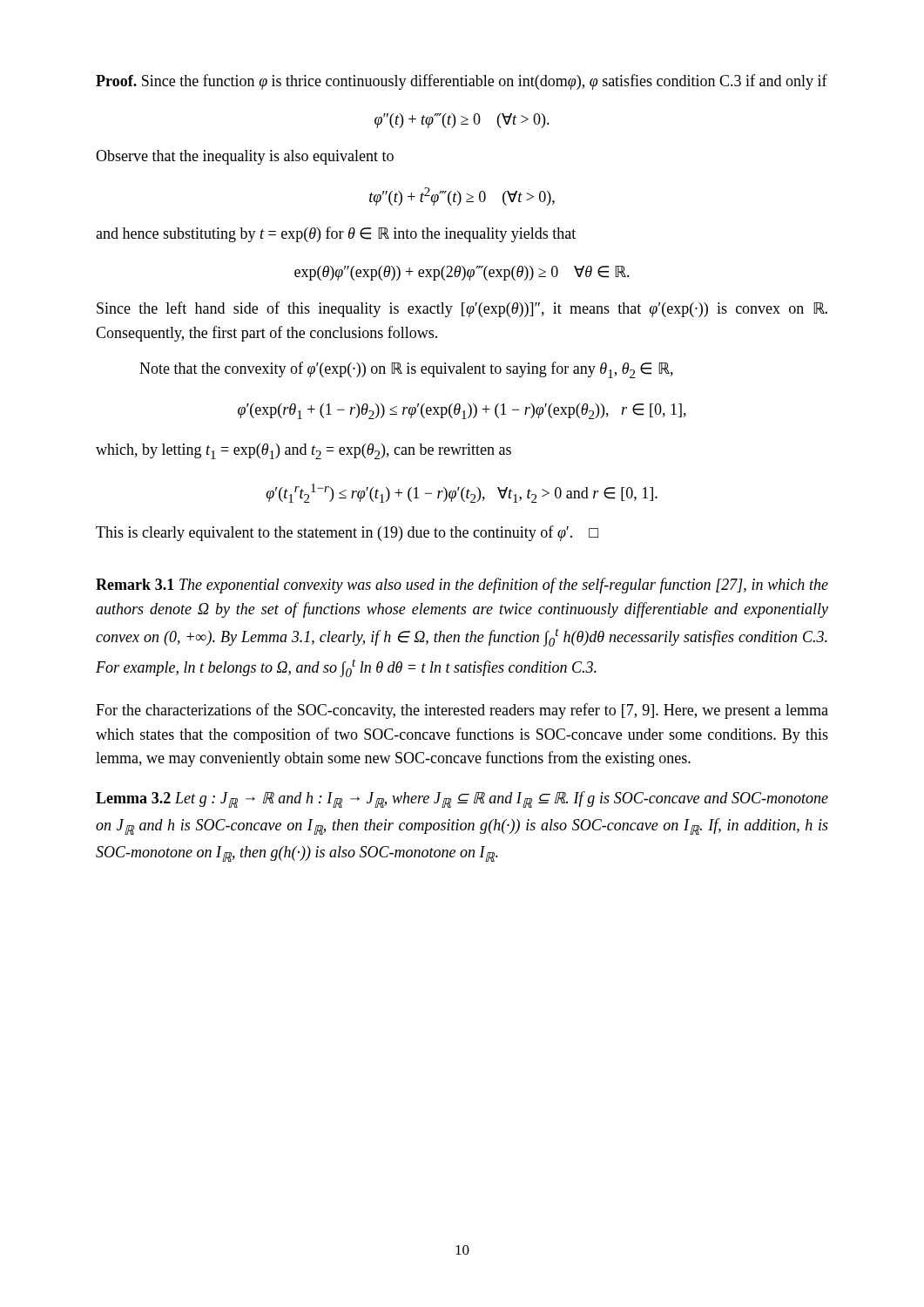The height and width of the screenshot is (1307, 924).
Task: Select the element starting "exp(θ)φ″(exp(θ)) + exp(2θ)φ‴(exp(θ)) ≥"
Action: coord(462,272)
